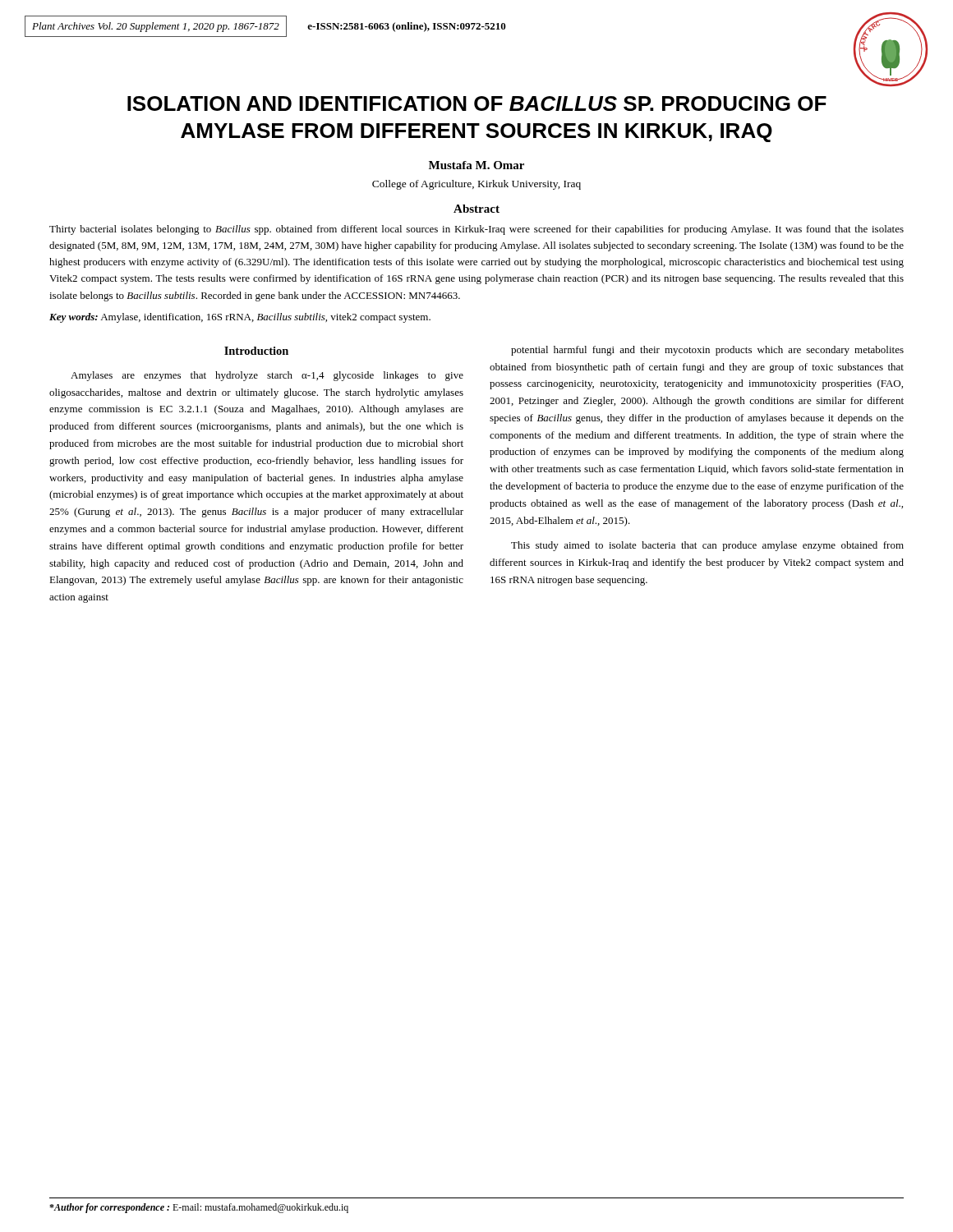Select the text starting "potential harmful fungi and their mycotoxin products which"
Screen dimensions: 1232x953
[697, 465]
